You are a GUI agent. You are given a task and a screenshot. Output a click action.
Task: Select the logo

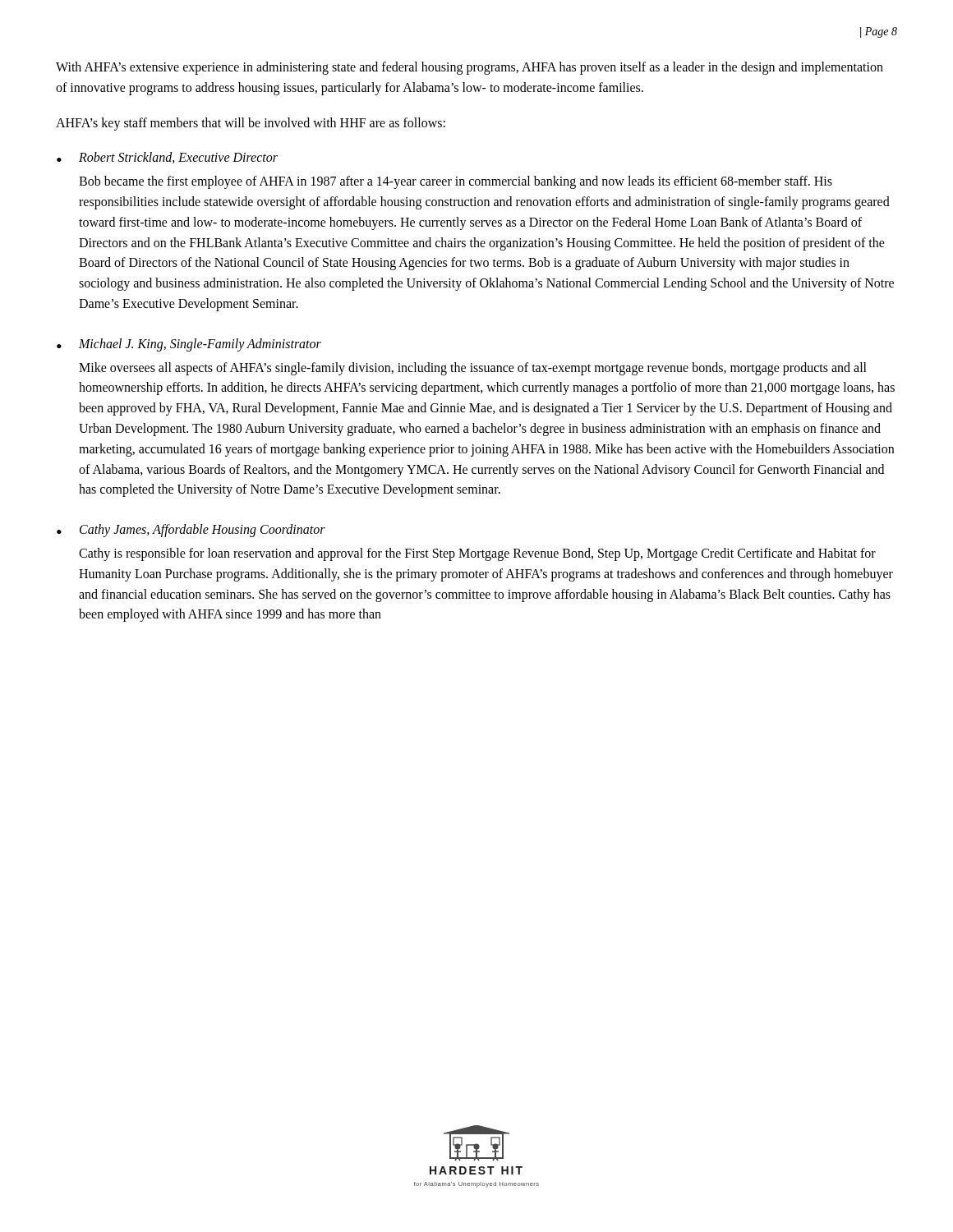tap(476, 1162)
